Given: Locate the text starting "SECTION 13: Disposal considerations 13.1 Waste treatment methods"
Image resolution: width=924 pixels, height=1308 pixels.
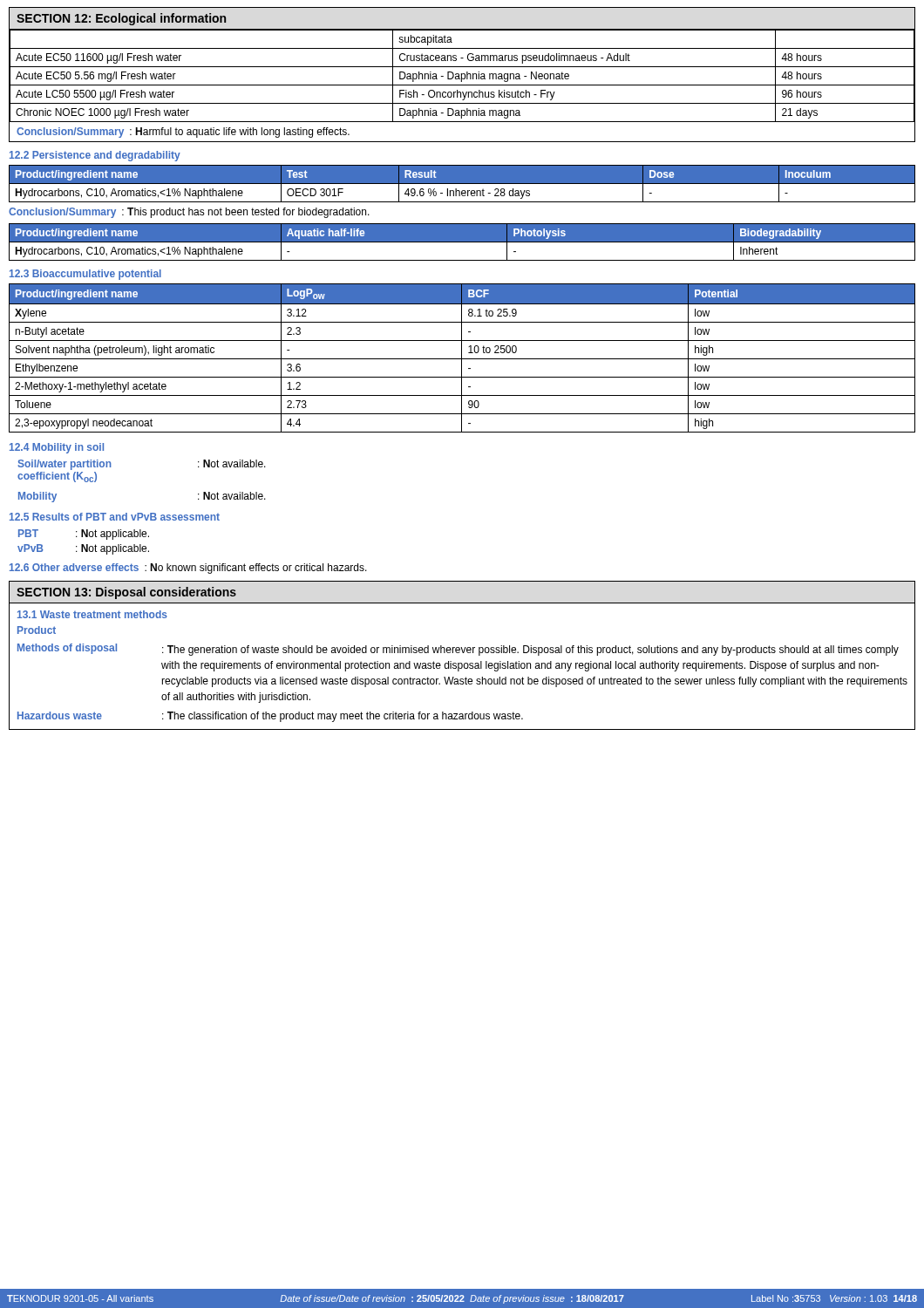Looking at the screenshot, I should pyautogui.click(x=462, y=655).
